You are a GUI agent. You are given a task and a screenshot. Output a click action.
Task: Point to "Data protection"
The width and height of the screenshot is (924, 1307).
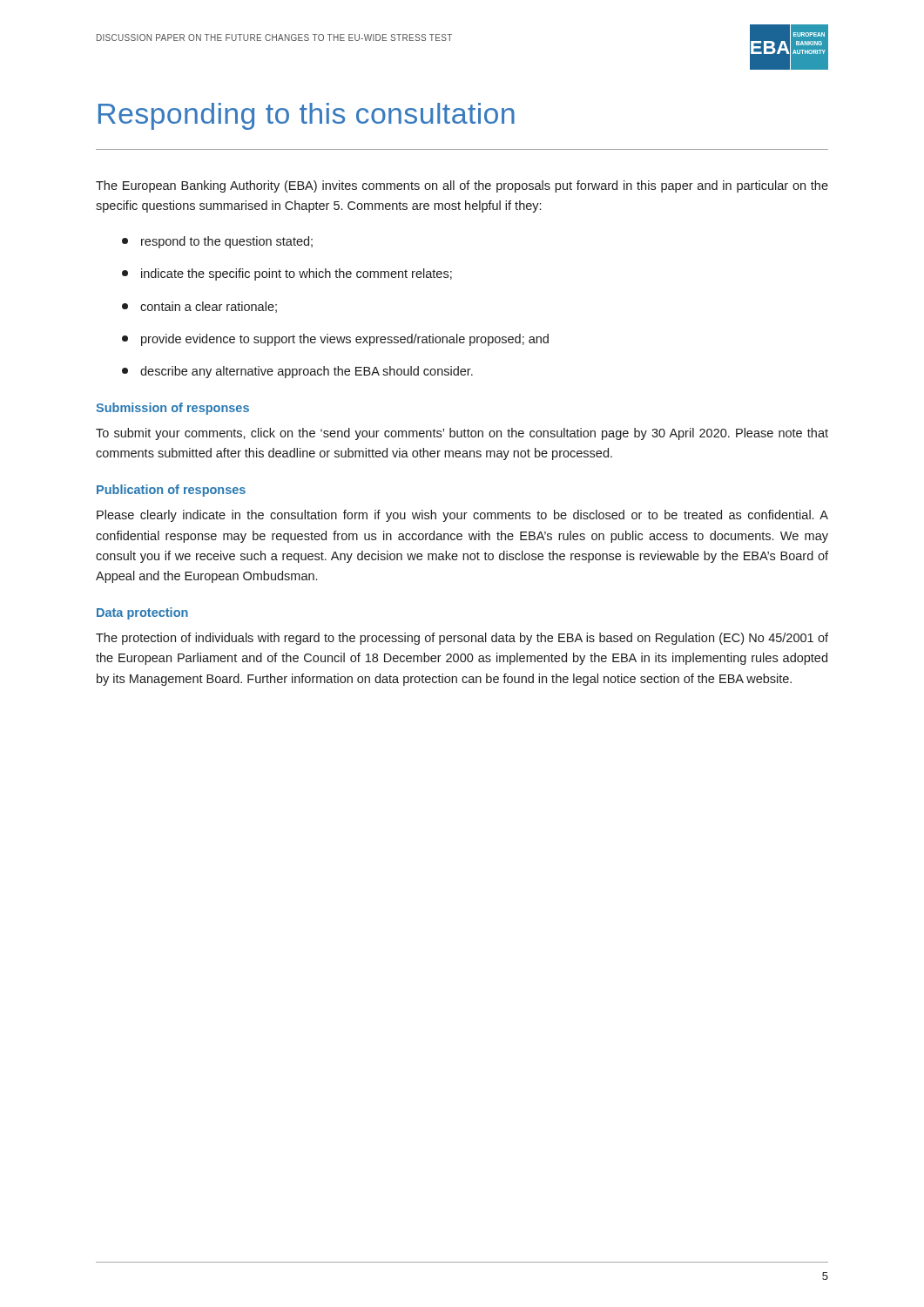coord(142,613)
